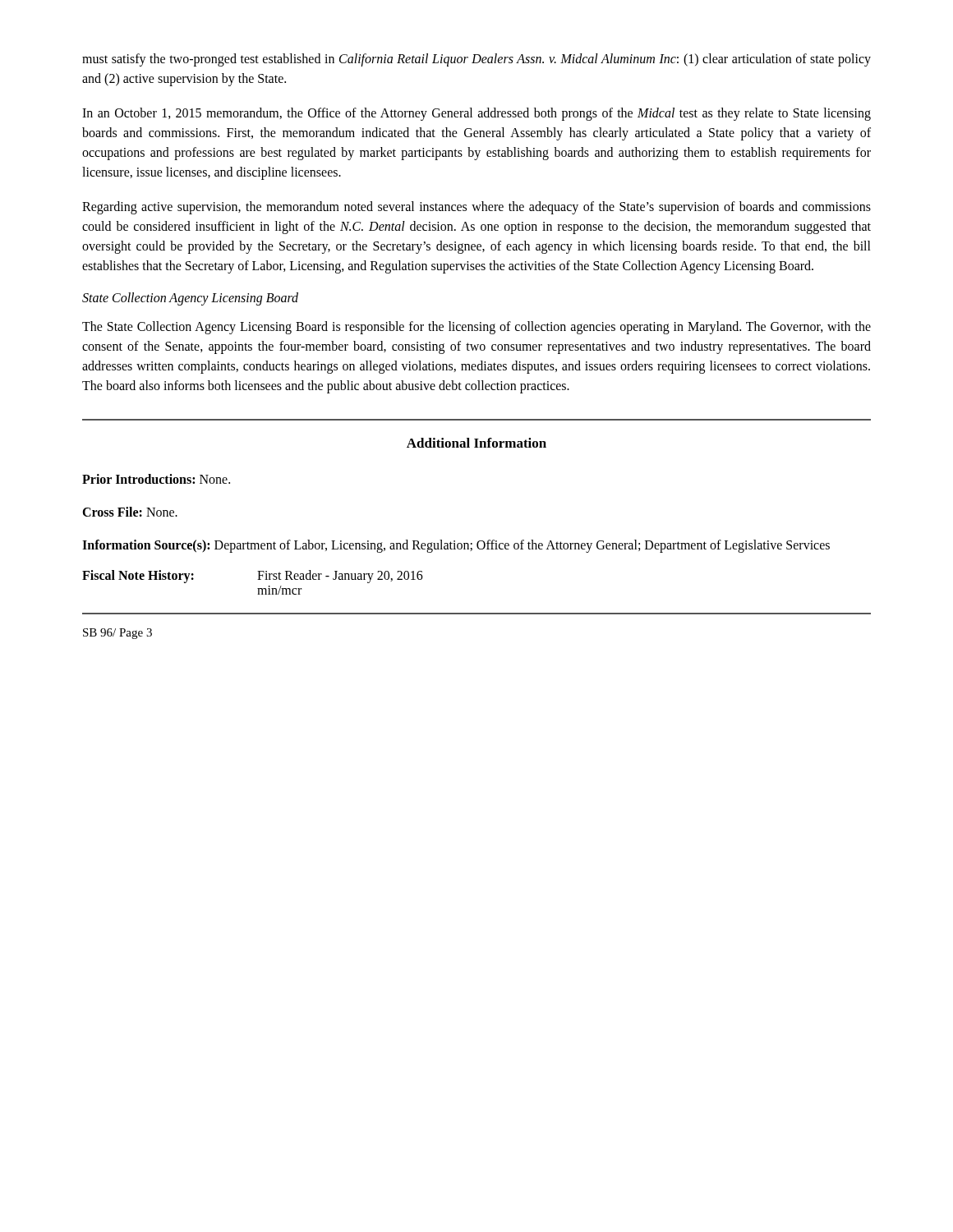Point to the text starting "The State Collection"
953x1232 pixels.
[476, 356]
